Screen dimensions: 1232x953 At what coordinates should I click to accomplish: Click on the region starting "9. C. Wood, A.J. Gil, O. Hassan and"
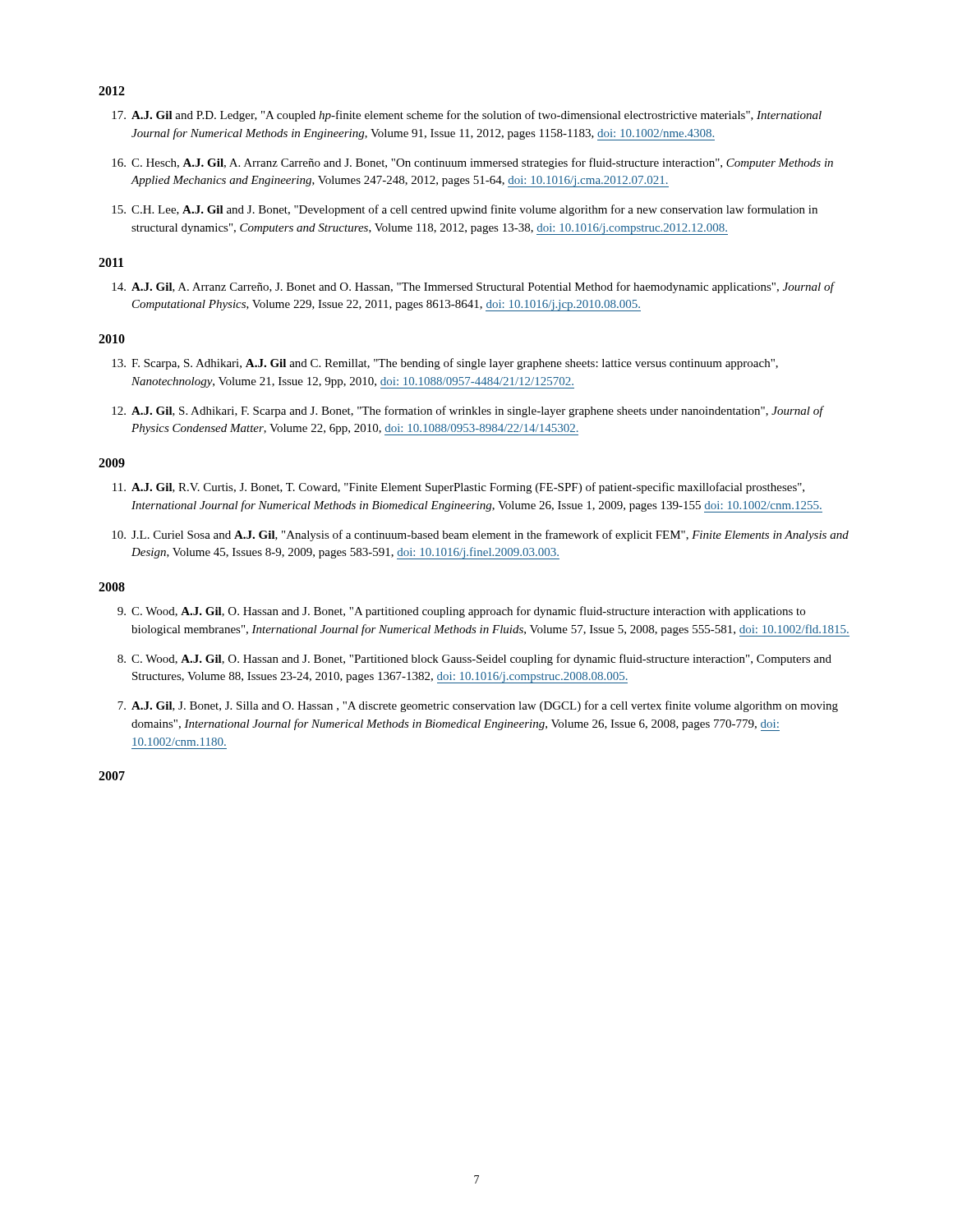coord(476,621)
